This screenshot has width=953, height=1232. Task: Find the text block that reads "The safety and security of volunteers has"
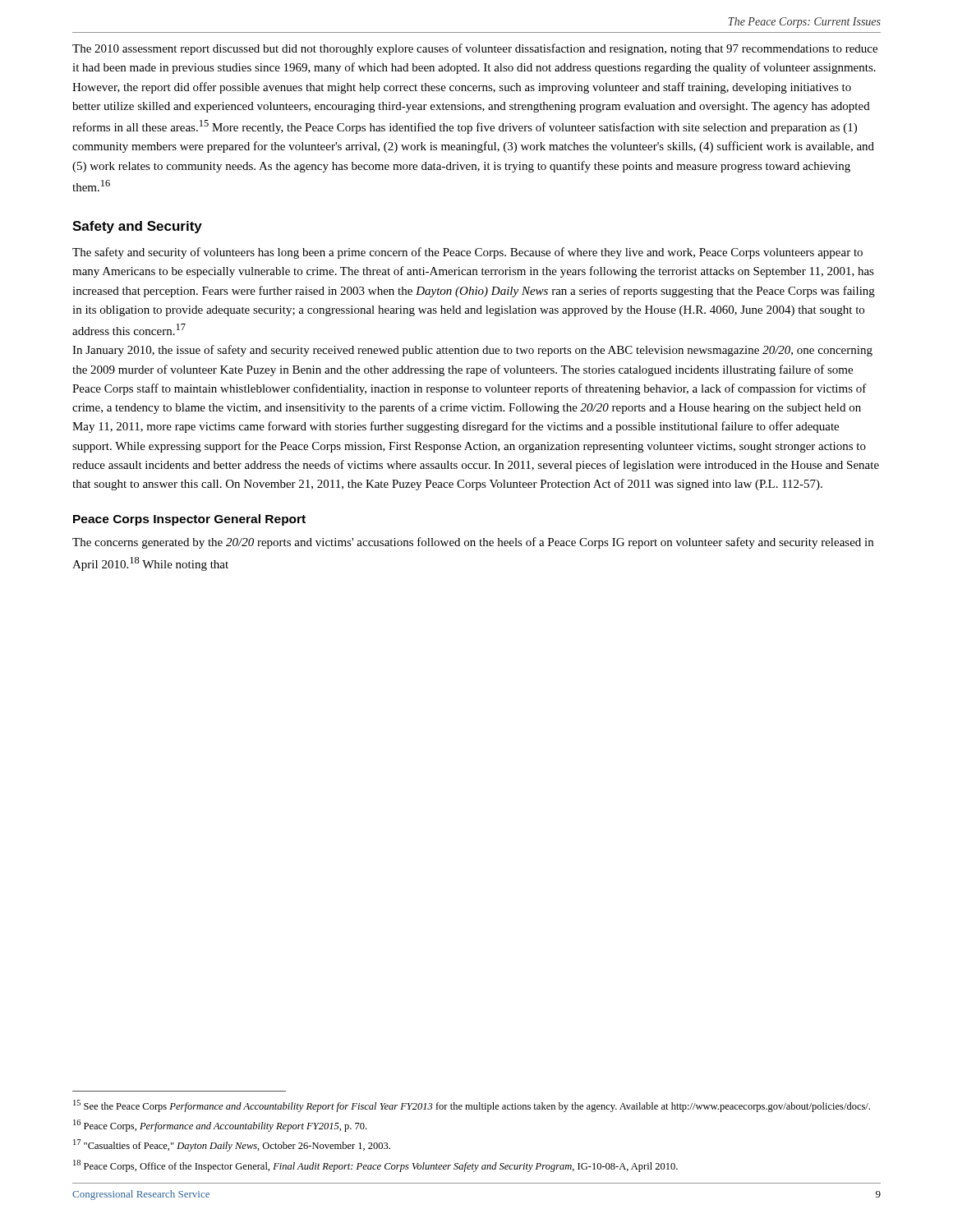click(476, 292)
